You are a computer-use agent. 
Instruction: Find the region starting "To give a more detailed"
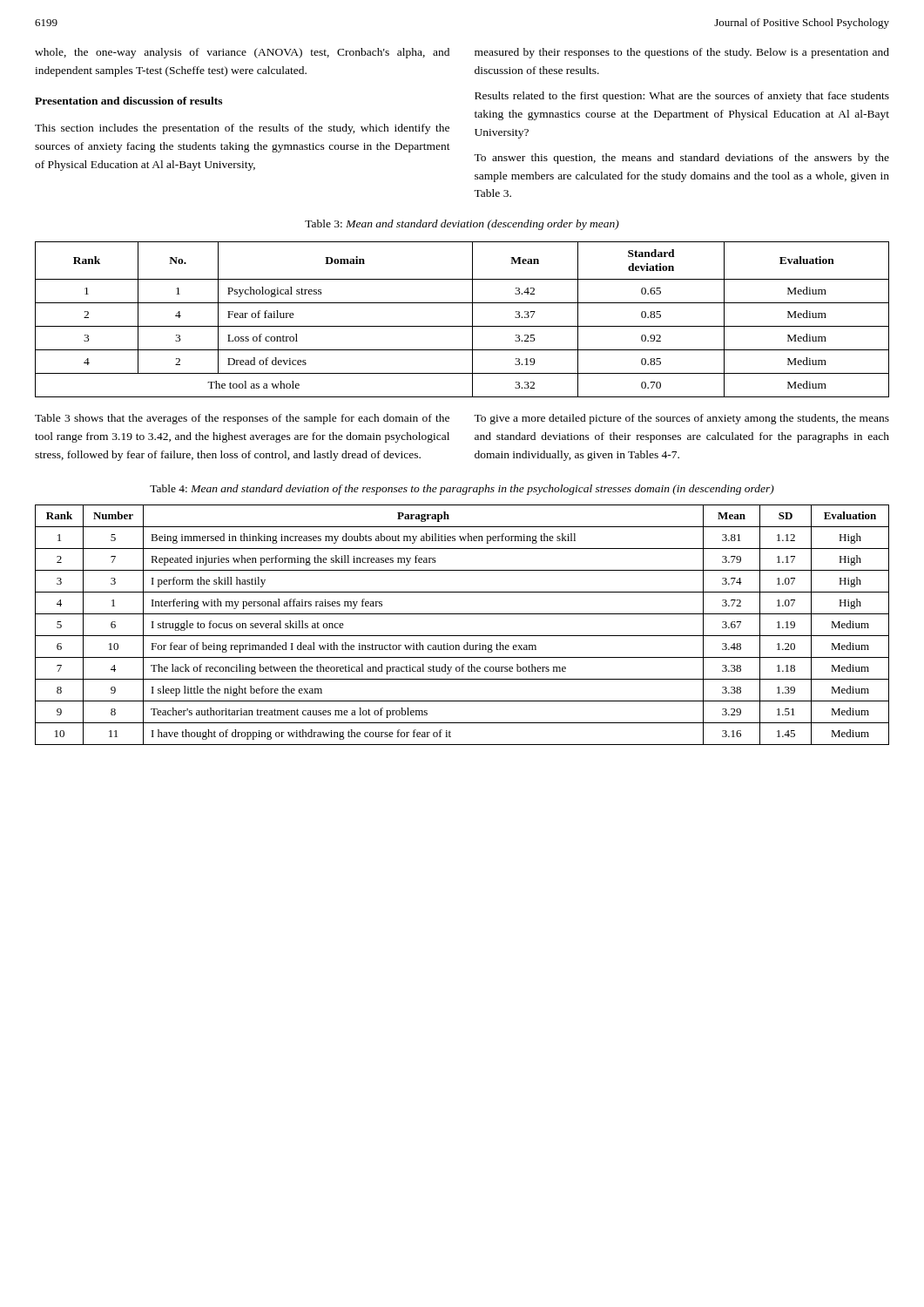click(682, 437)
